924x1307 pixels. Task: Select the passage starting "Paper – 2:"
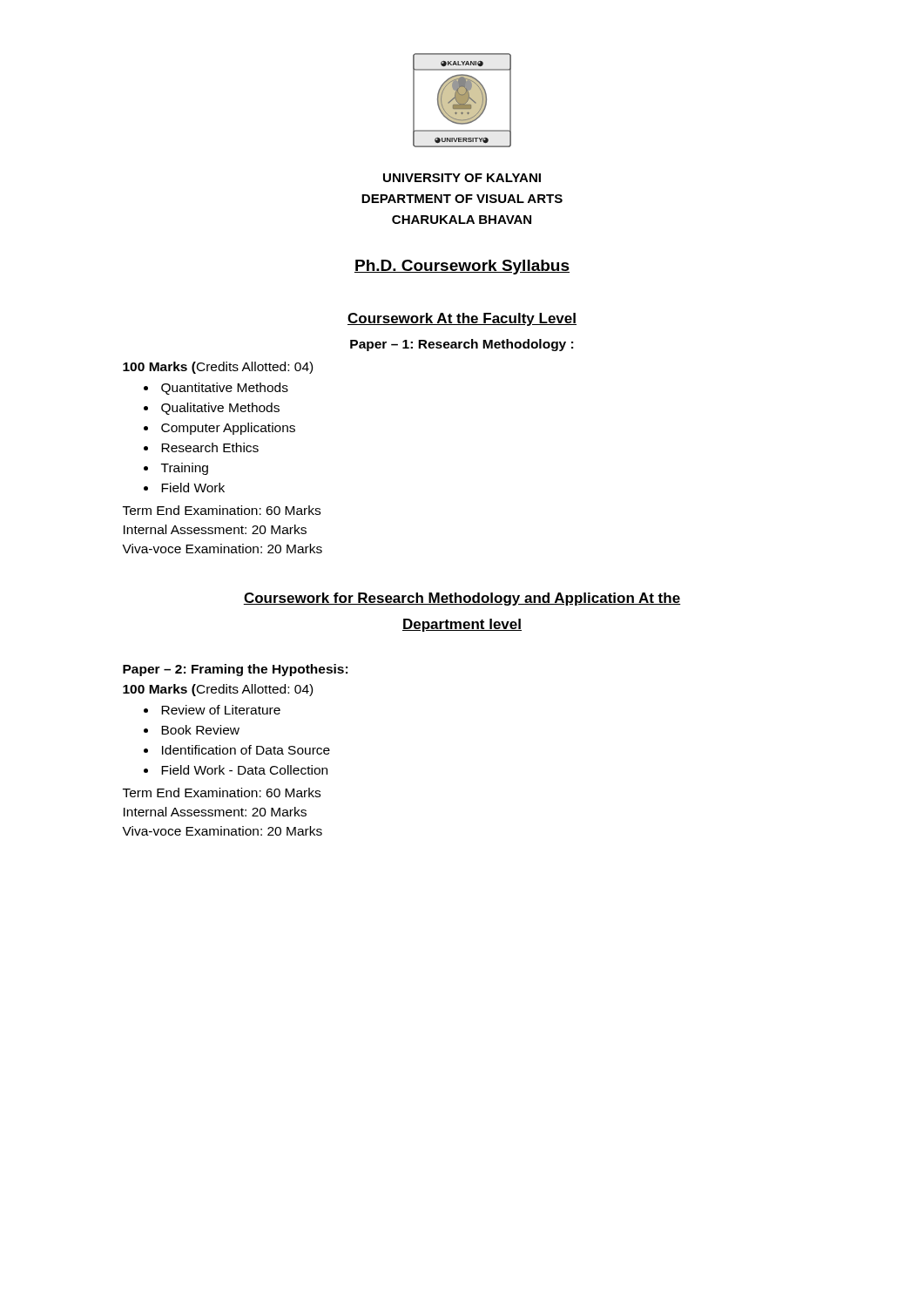(236, 669)
